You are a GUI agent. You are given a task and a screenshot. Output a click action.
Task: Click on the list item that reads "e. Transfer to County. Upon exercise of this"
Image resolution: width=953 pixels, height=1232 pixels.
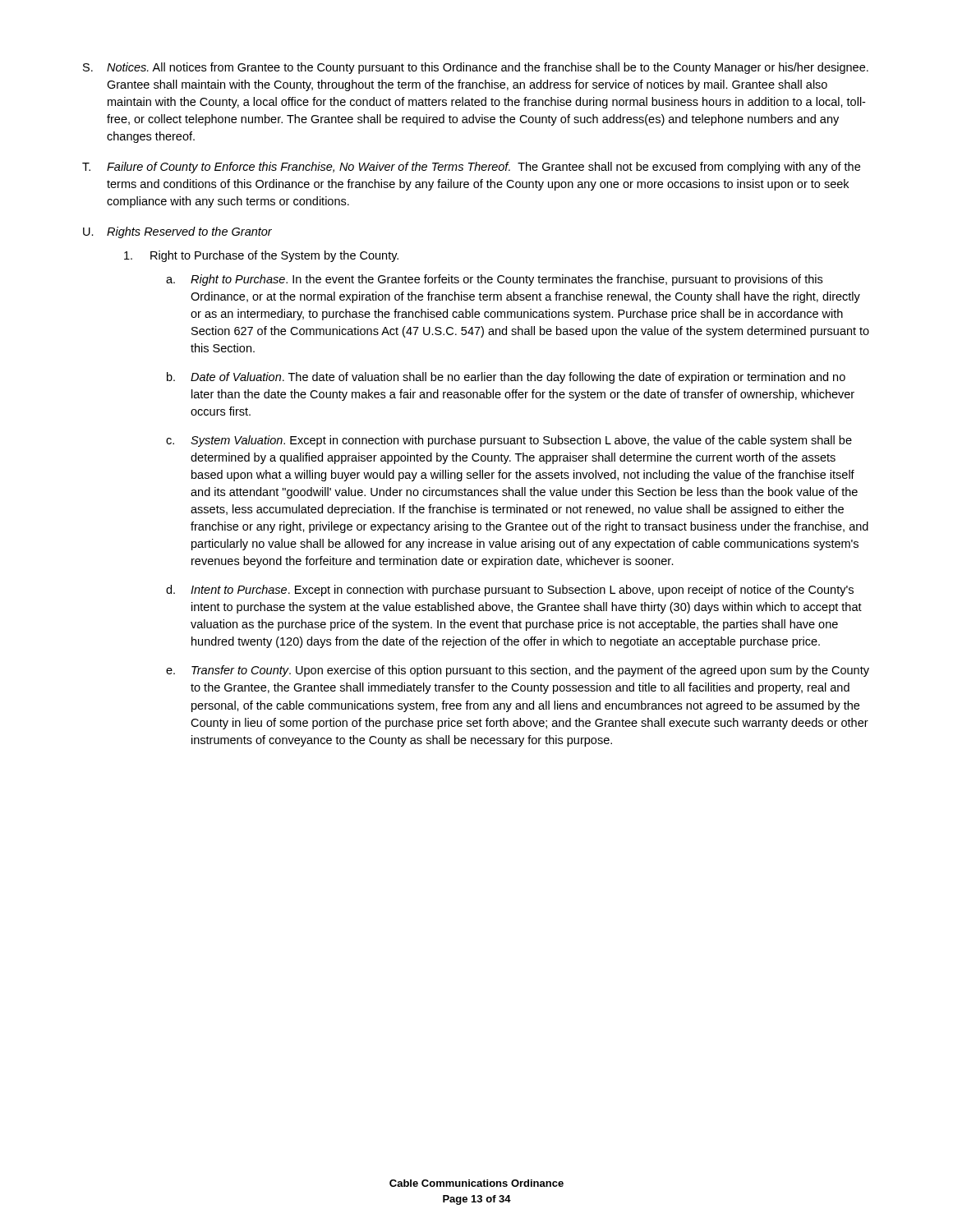(x=518, y=706)
